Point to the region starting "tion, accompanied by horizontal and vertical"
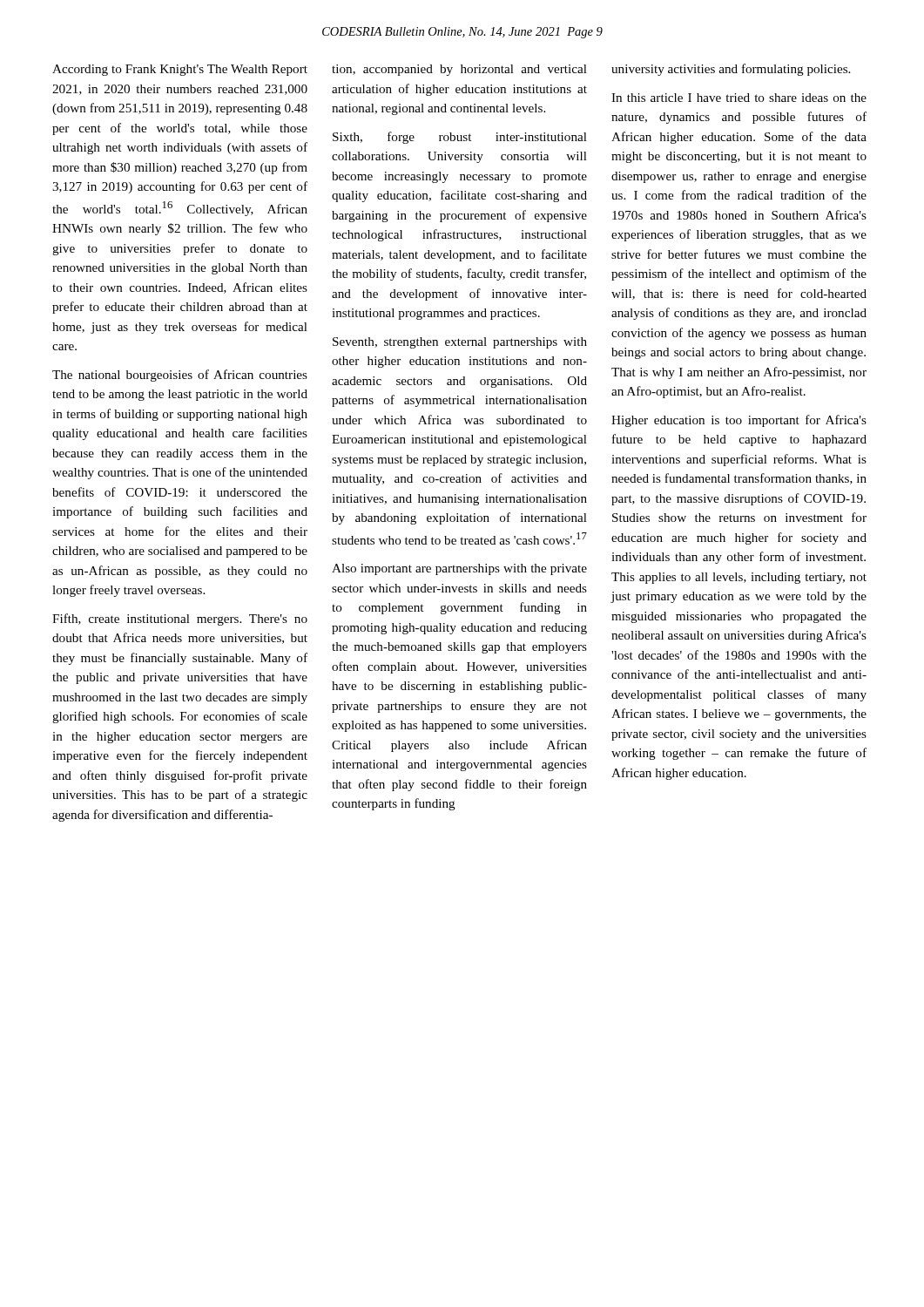924x1307 pixels. coord(459,89)
